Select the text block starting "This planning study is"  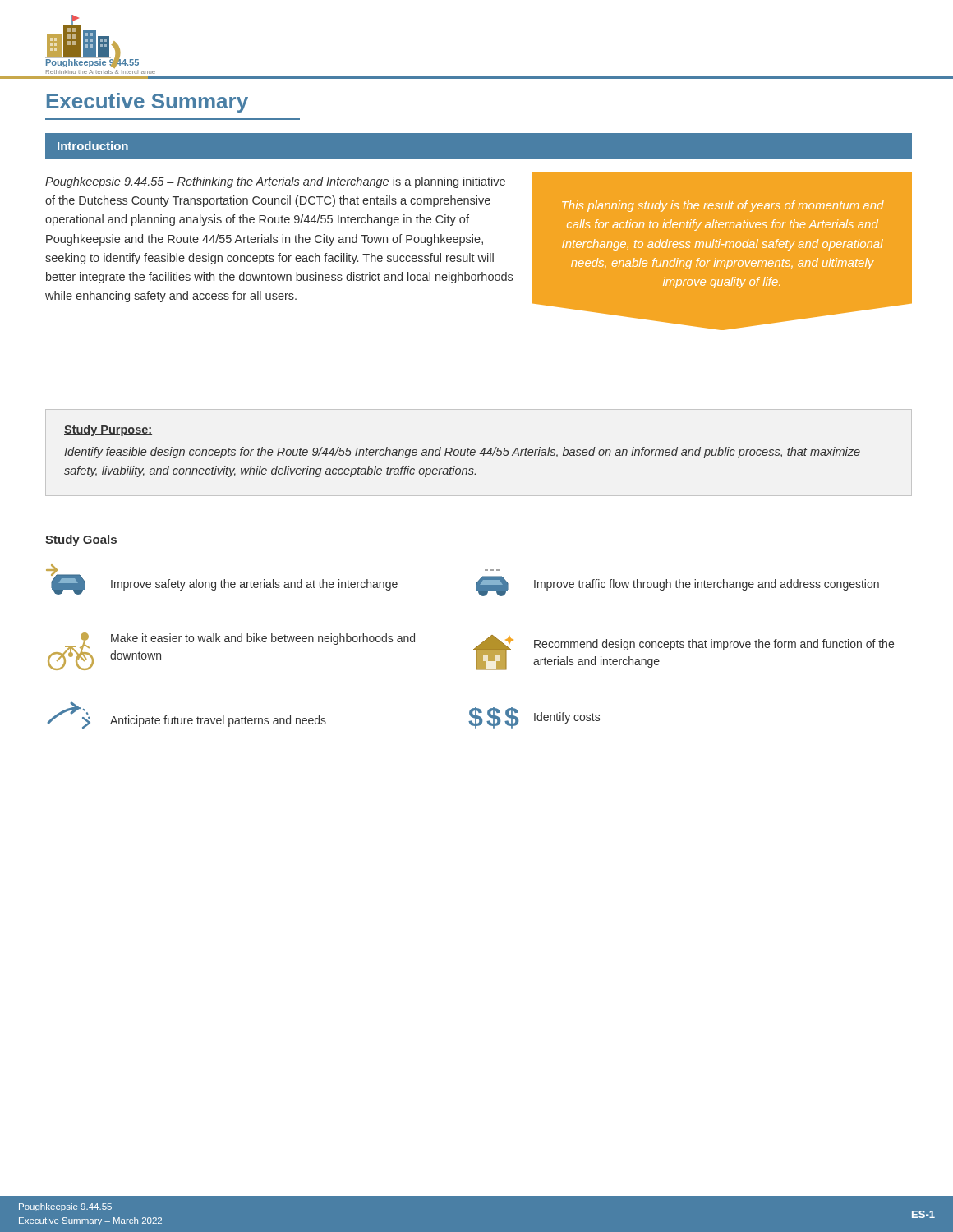point(722,251)
